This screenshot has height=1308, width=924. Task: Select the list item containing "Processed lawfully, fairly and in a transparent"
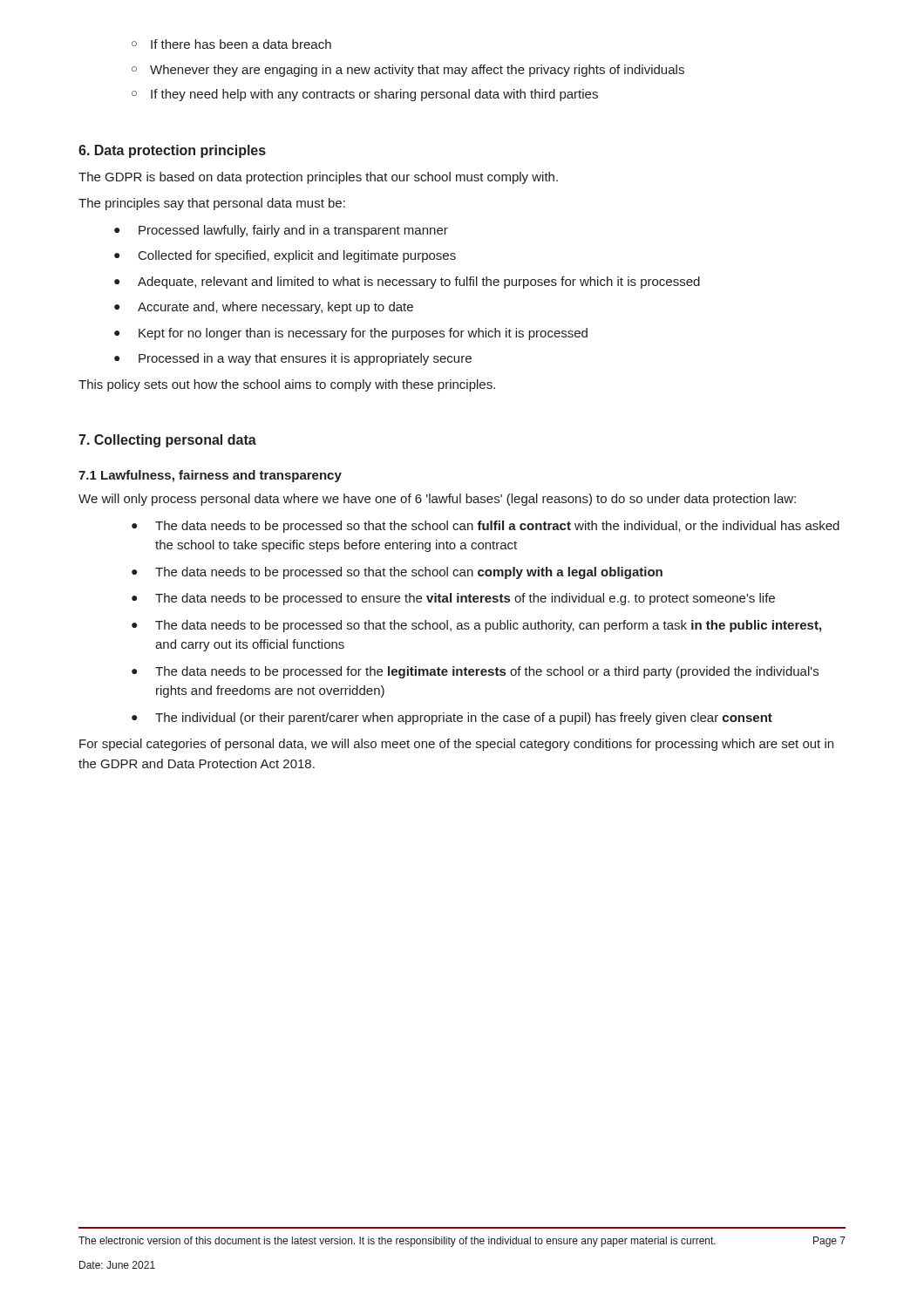[x=293, y=229]
